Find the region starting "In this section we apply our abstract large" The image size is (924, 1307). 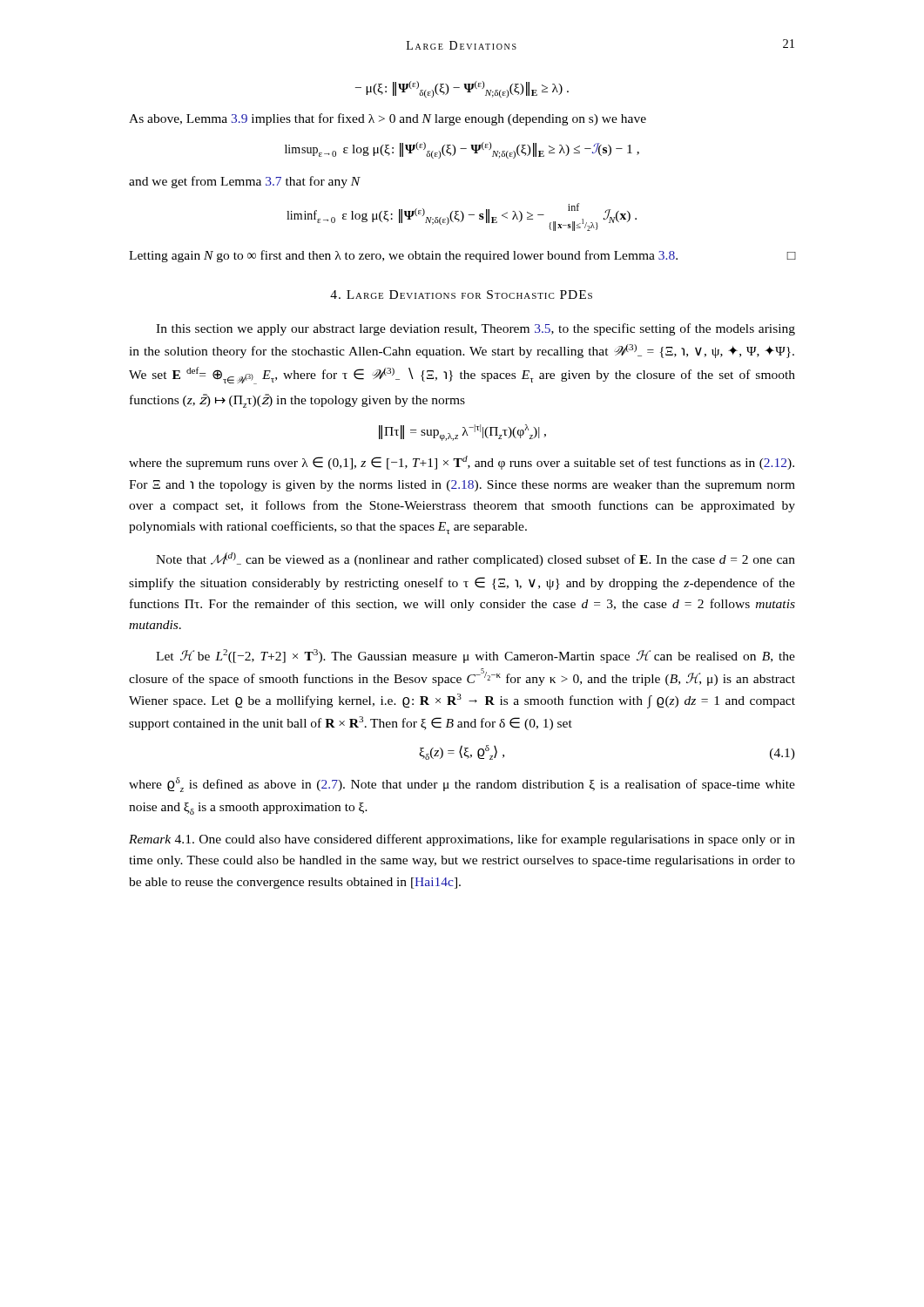point(462,365)
